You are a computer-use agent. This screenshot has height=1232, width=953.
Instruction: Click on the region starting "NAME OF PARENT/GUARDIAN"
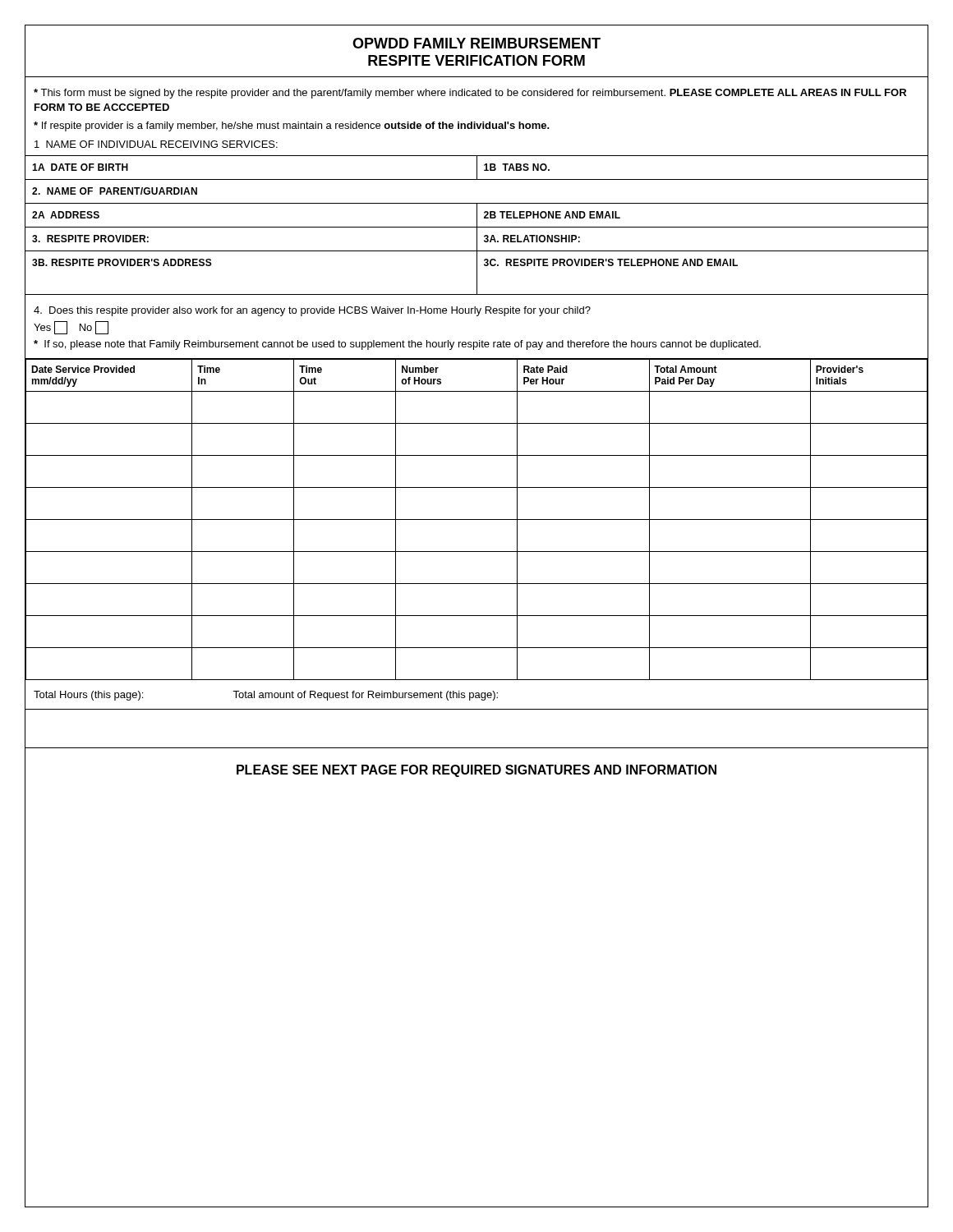(115, 191)
